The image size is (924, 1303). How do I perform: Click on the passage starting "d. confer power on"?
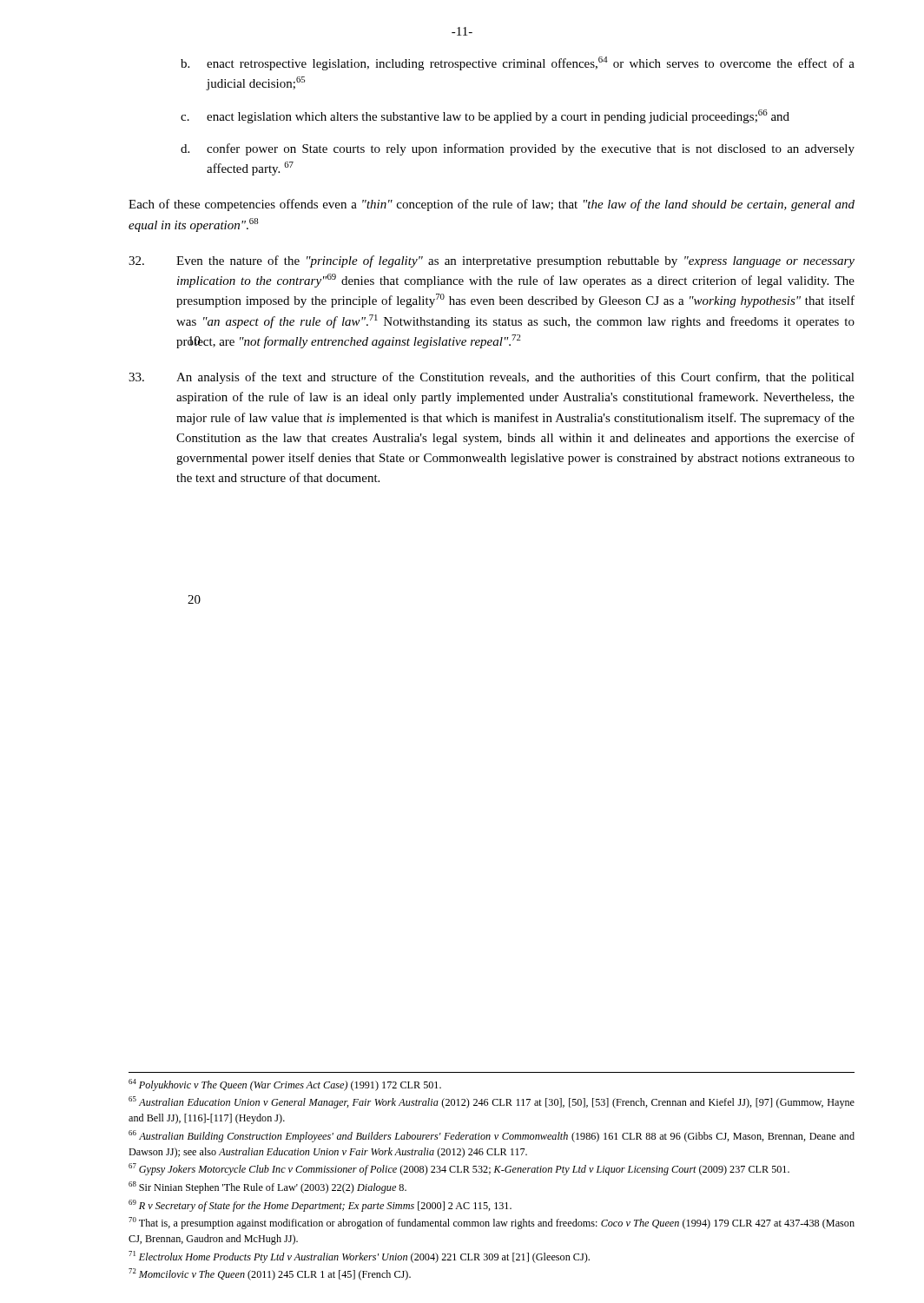click(x=518, y=159)
